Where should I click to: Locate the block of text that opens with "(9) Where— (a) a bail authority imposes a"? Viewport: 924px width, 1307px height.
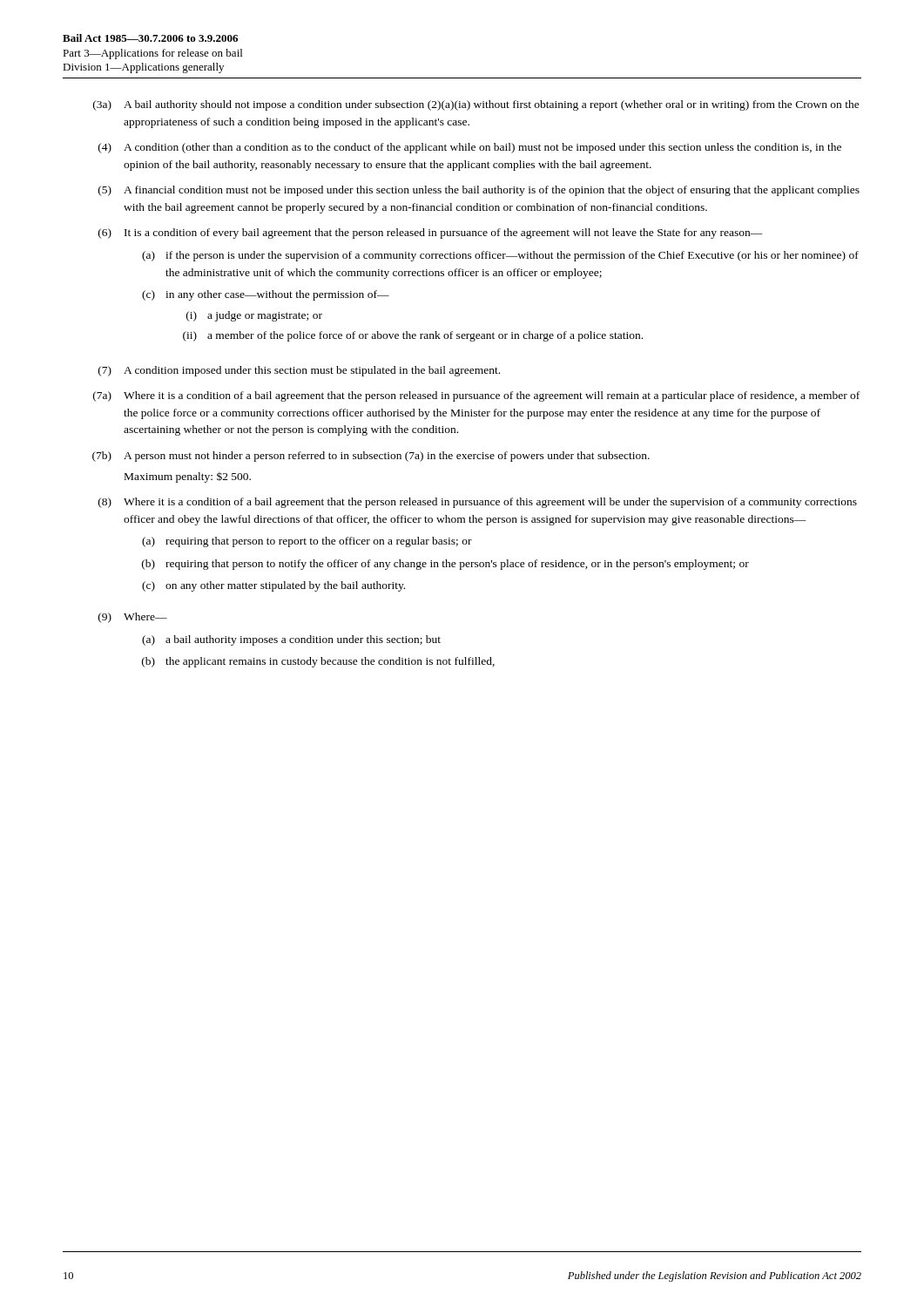[133, 618]
